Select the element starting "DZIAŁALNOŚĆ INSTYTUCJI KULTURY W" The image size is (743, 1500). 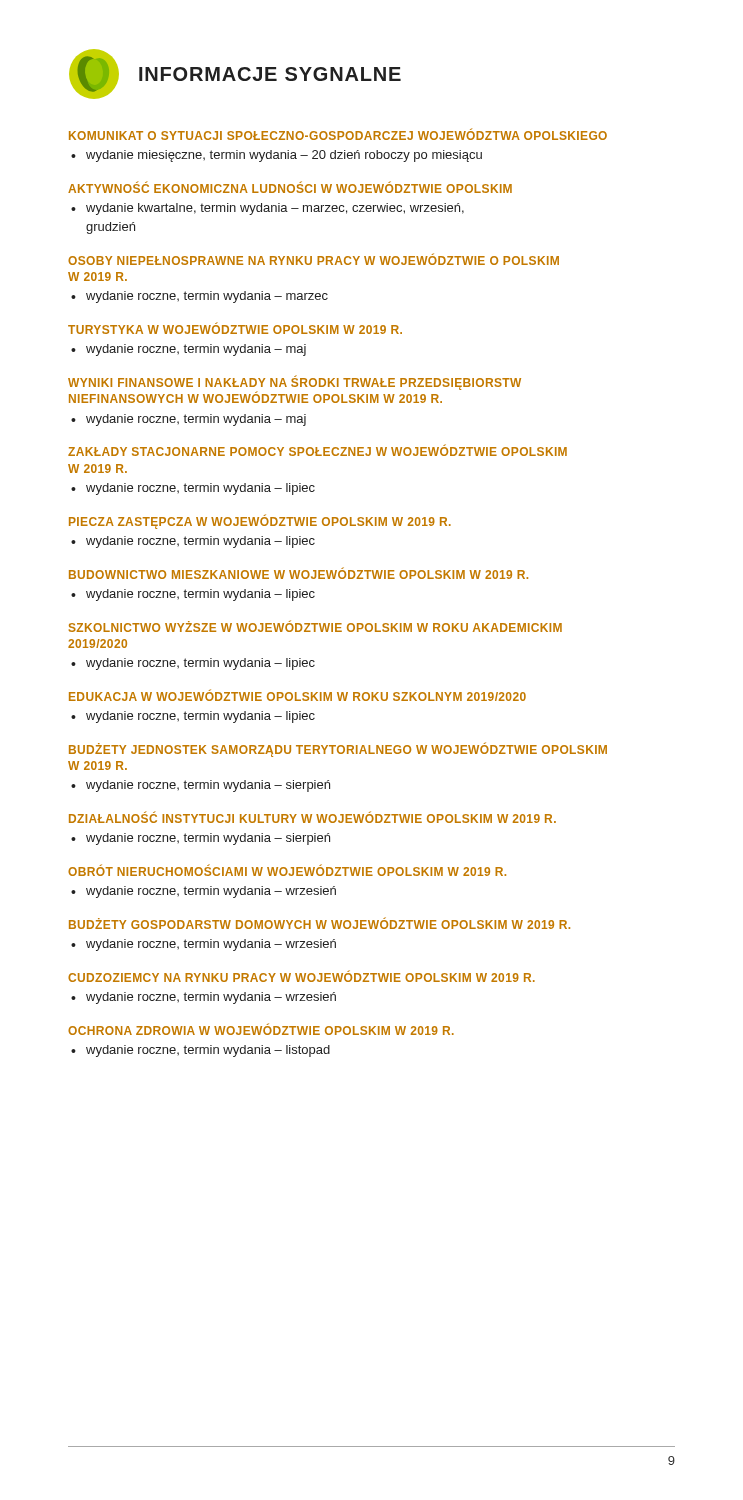click(312, 819)
